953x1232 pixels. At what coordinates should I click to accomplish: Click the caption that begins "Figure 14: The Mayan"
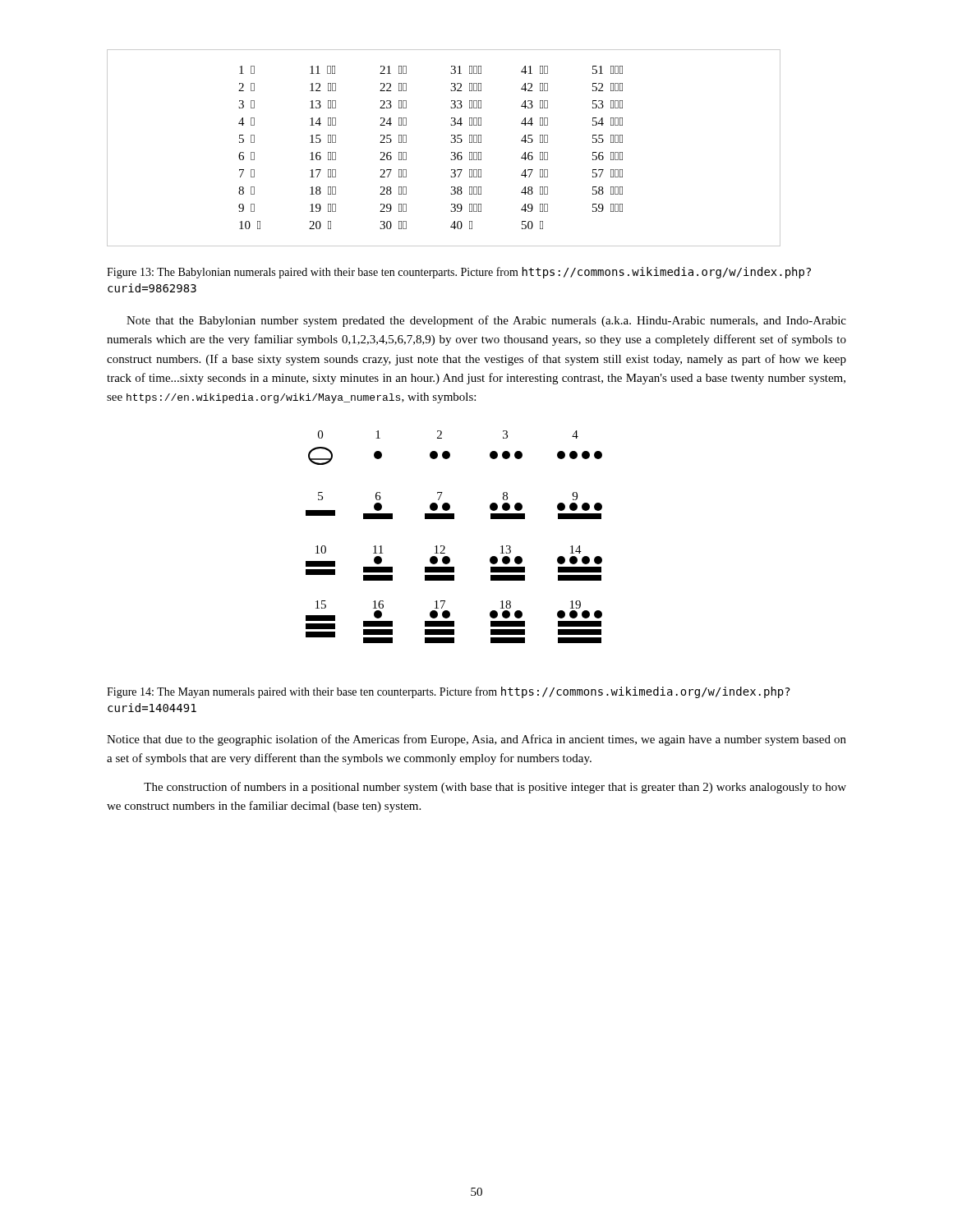click(x=449, y=700)
